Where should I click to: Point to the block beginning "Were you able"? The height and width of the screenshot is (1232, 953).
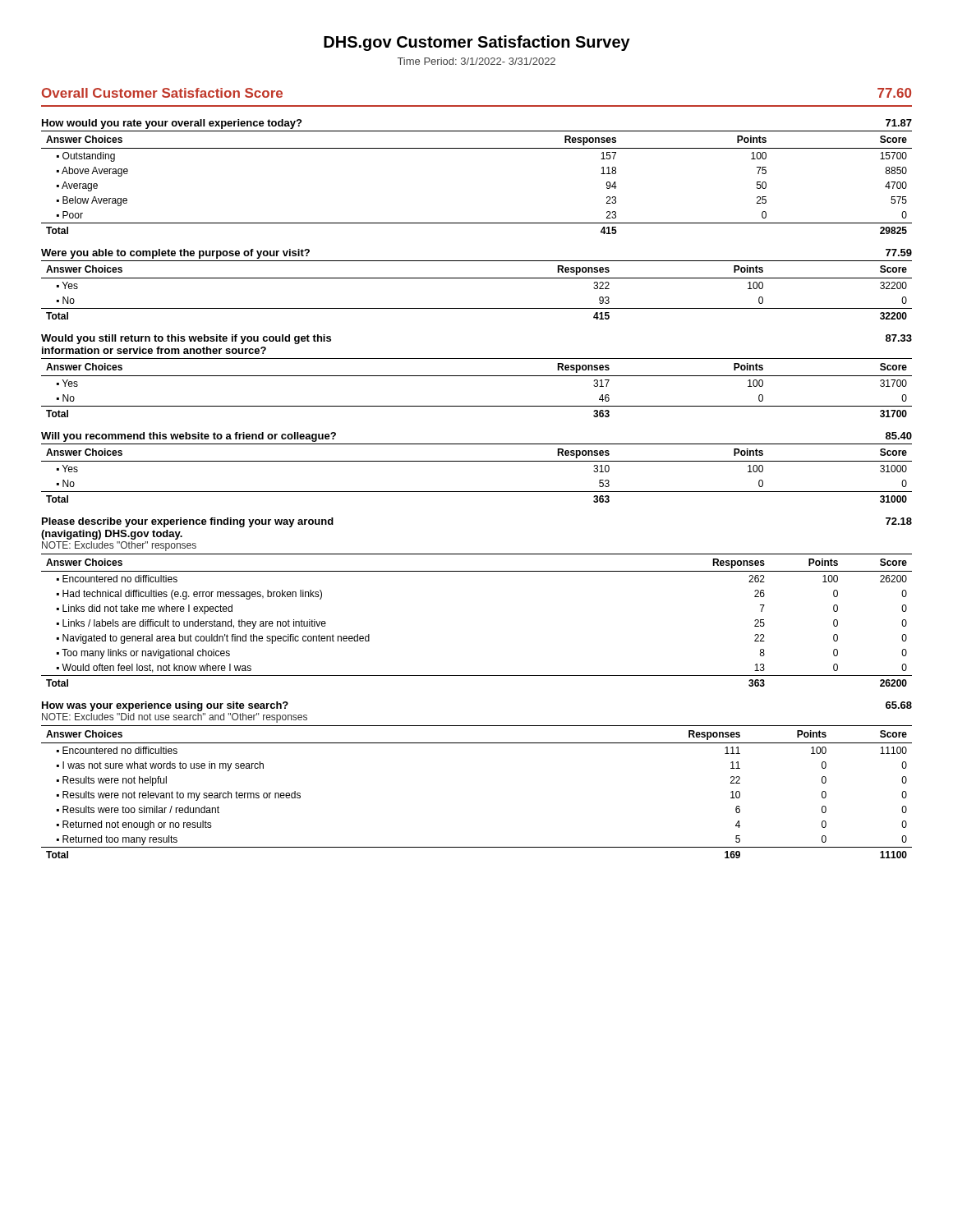point(476,253)
